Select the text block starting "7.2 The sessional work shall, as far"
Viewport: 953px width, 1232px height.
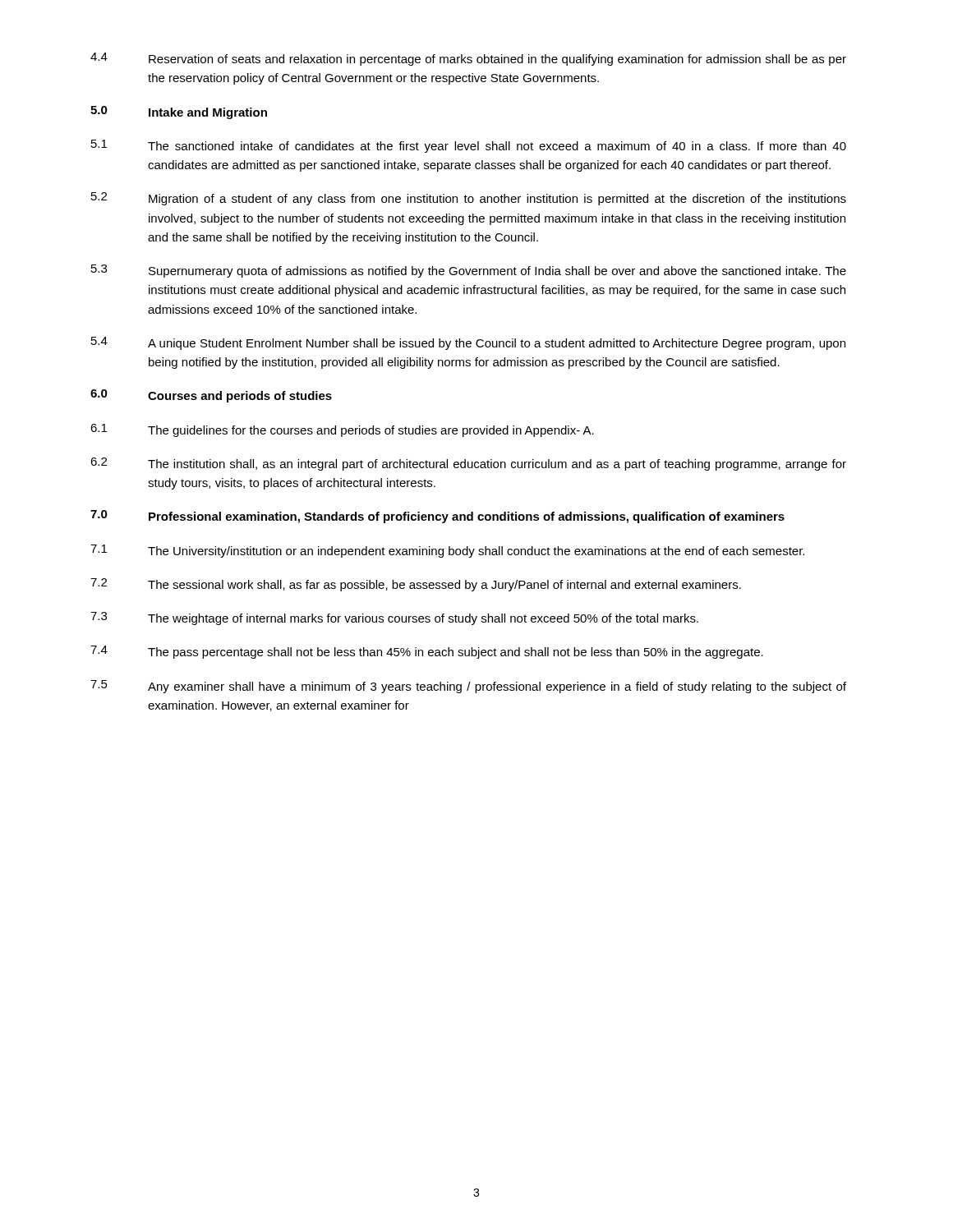(468, 584)
